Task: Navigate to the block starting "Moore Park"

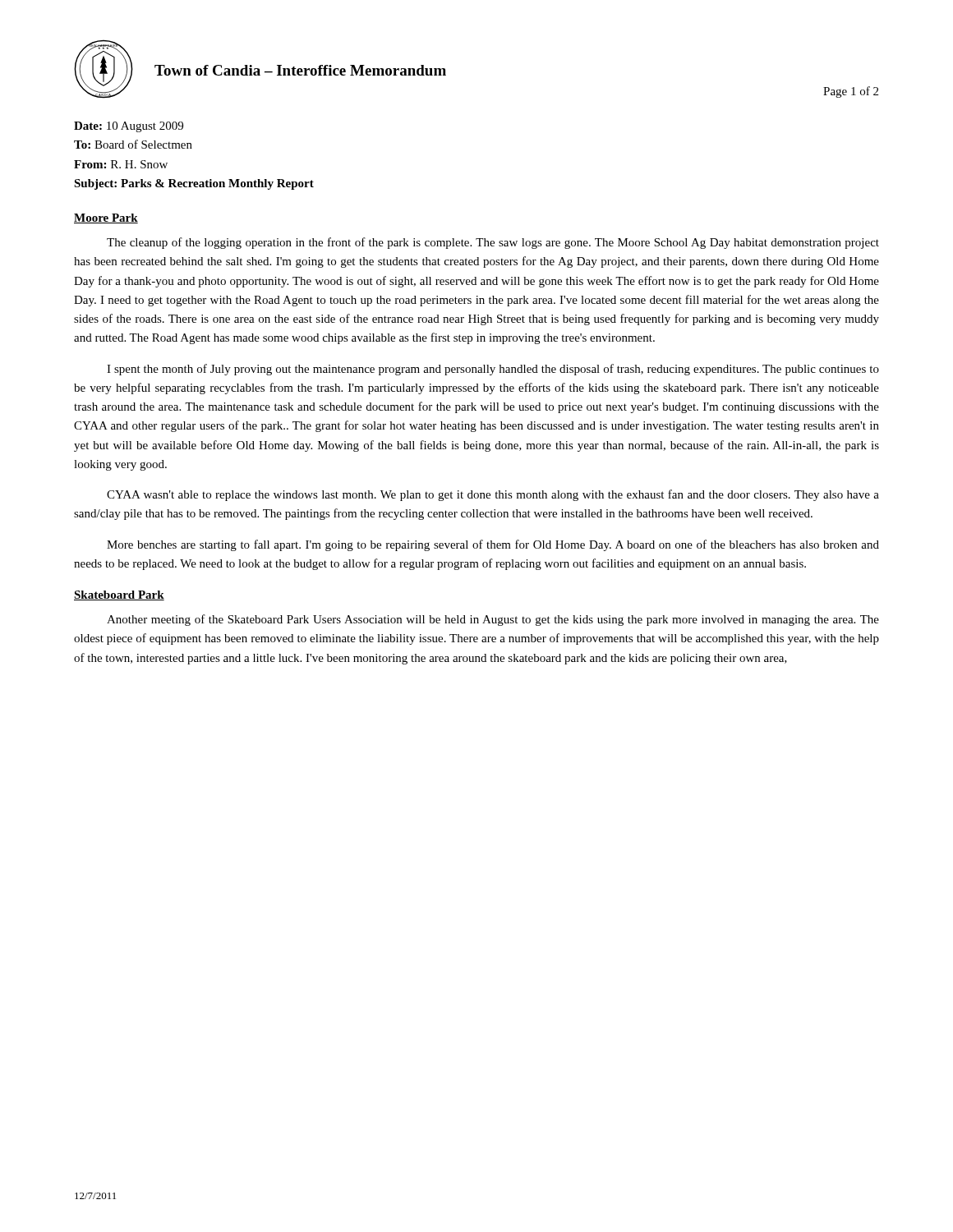Action: 106,218
